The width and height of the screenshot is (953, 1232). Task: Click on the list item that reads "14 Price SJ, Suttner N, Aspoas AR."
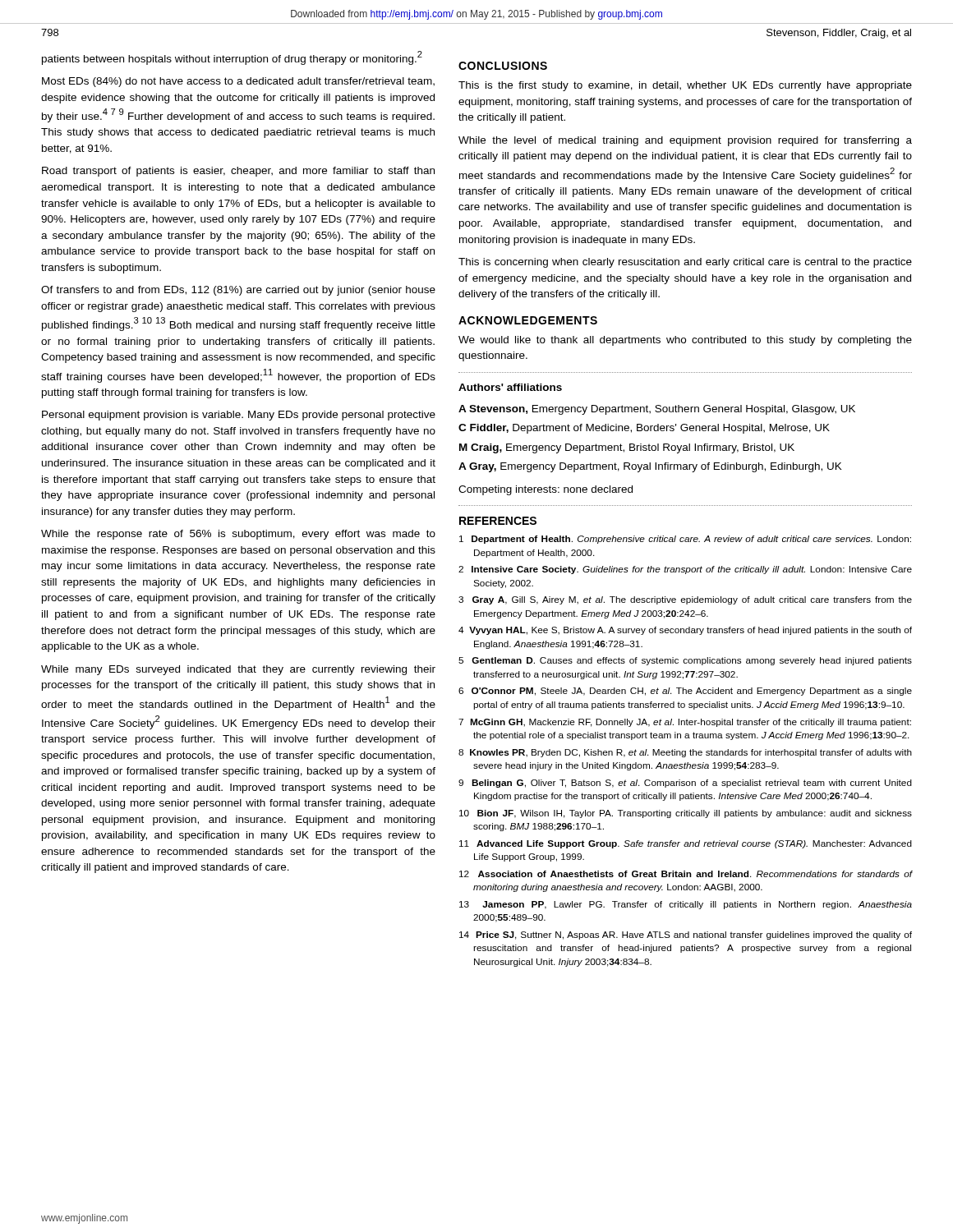point(685,948)
